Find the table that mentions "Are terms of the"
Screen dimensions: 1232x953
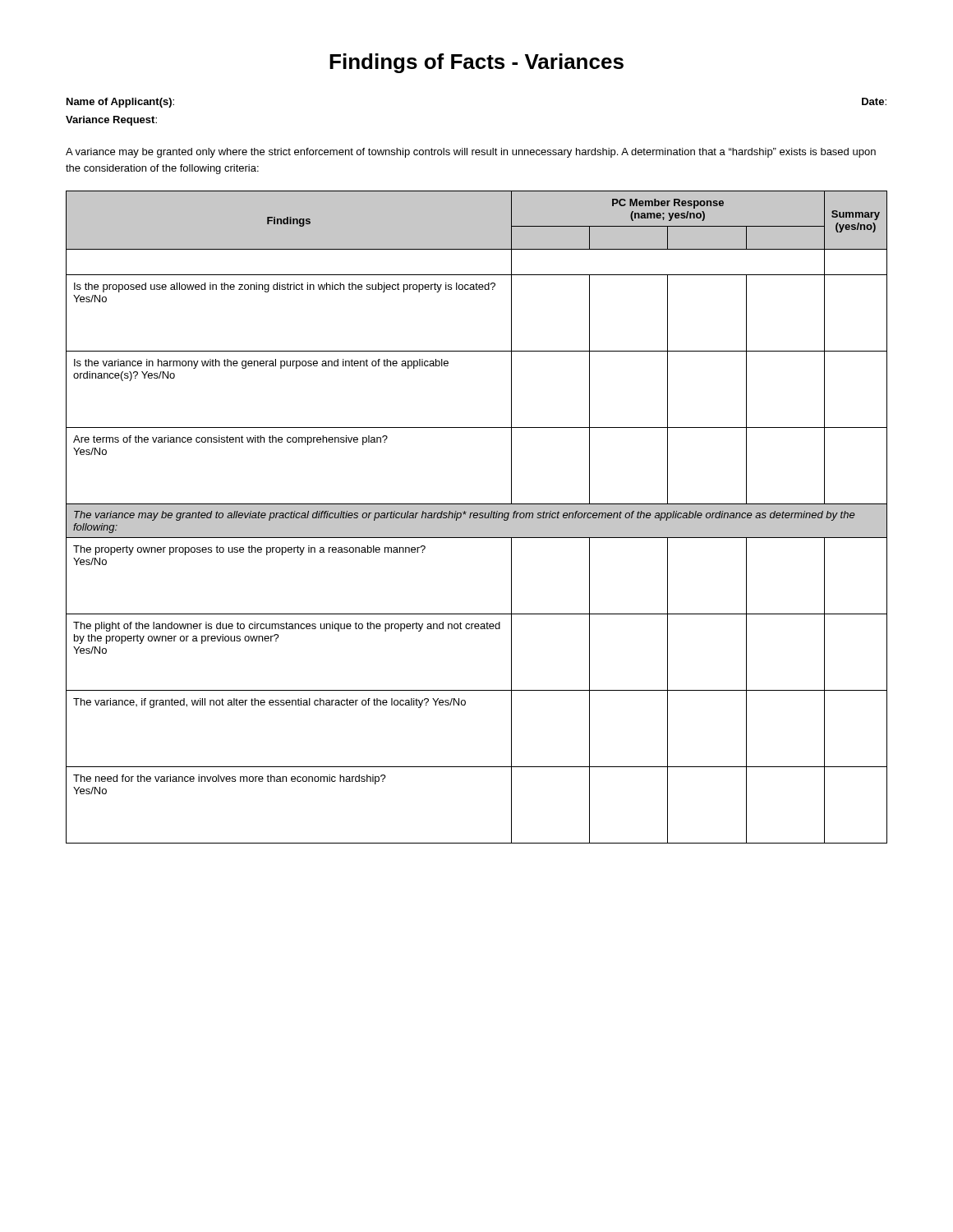[476, 517]
